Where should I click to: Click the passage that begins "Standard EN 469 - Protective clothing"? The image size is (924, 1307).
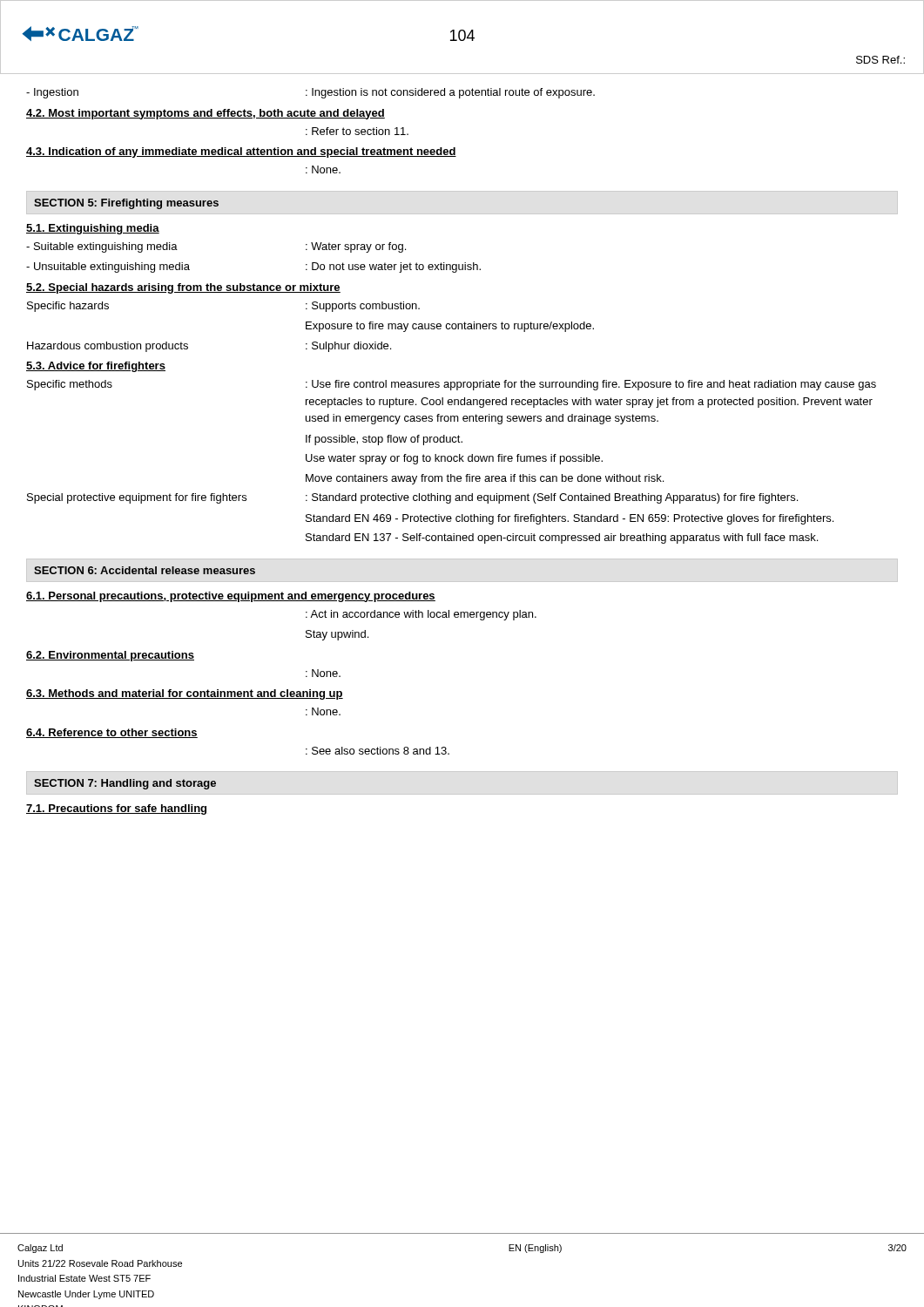coord(570,518)
